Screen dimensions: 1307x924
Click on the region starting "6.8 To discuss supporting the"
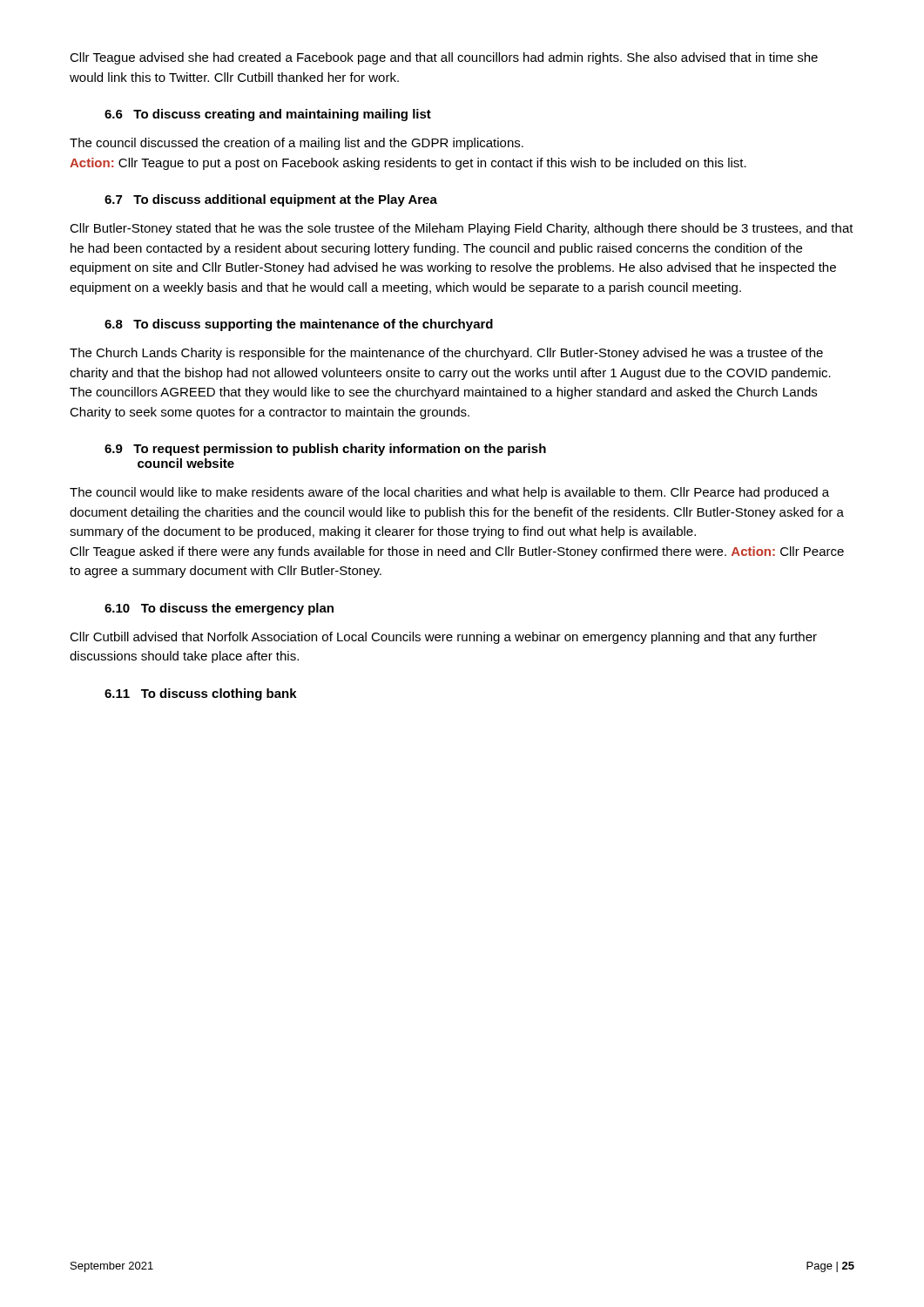(299, 324)
